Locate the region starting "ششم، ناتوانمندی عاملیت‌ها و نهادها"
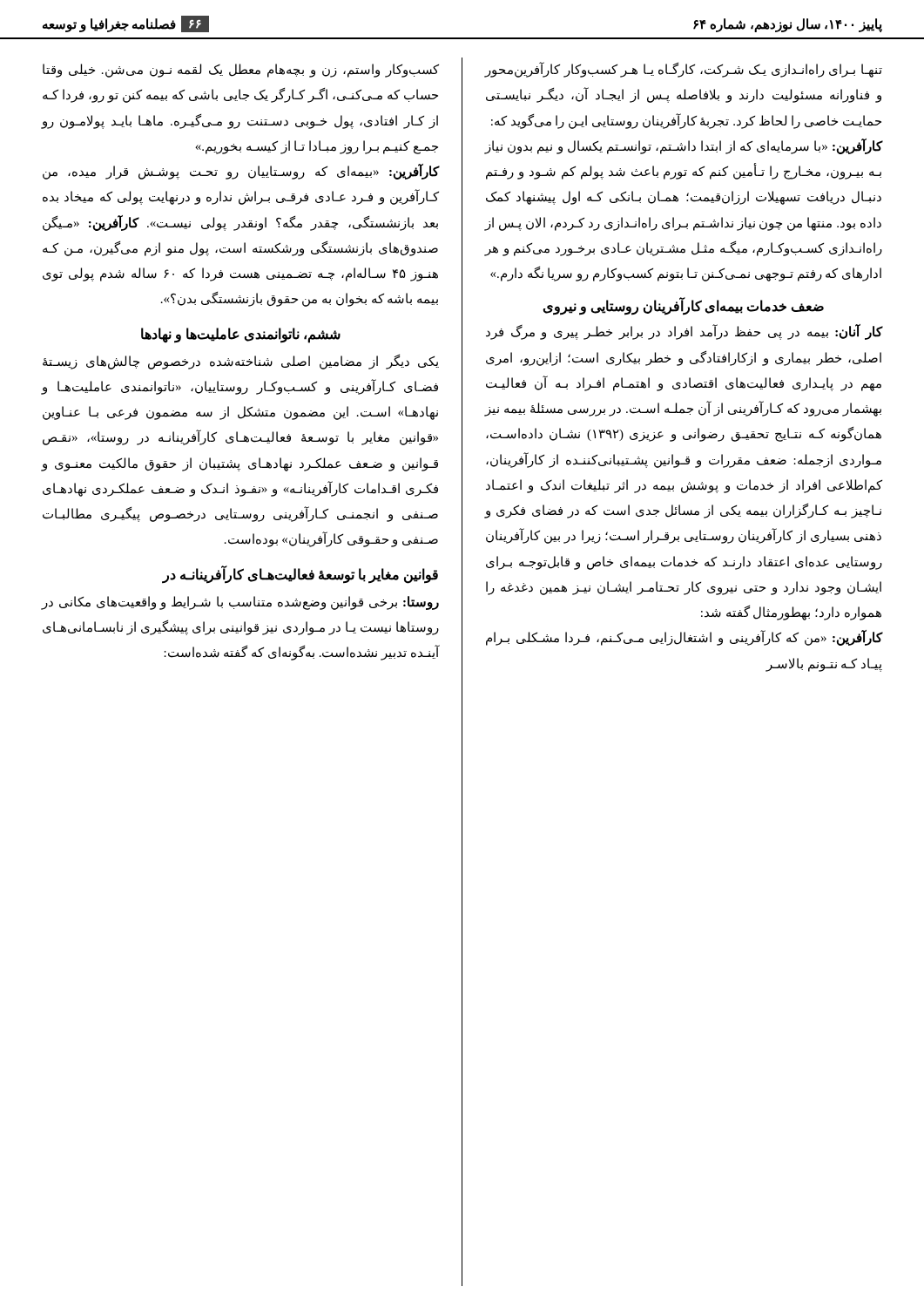The height and width of the screenshot is (1307, 924). click(x=240, y=334)
